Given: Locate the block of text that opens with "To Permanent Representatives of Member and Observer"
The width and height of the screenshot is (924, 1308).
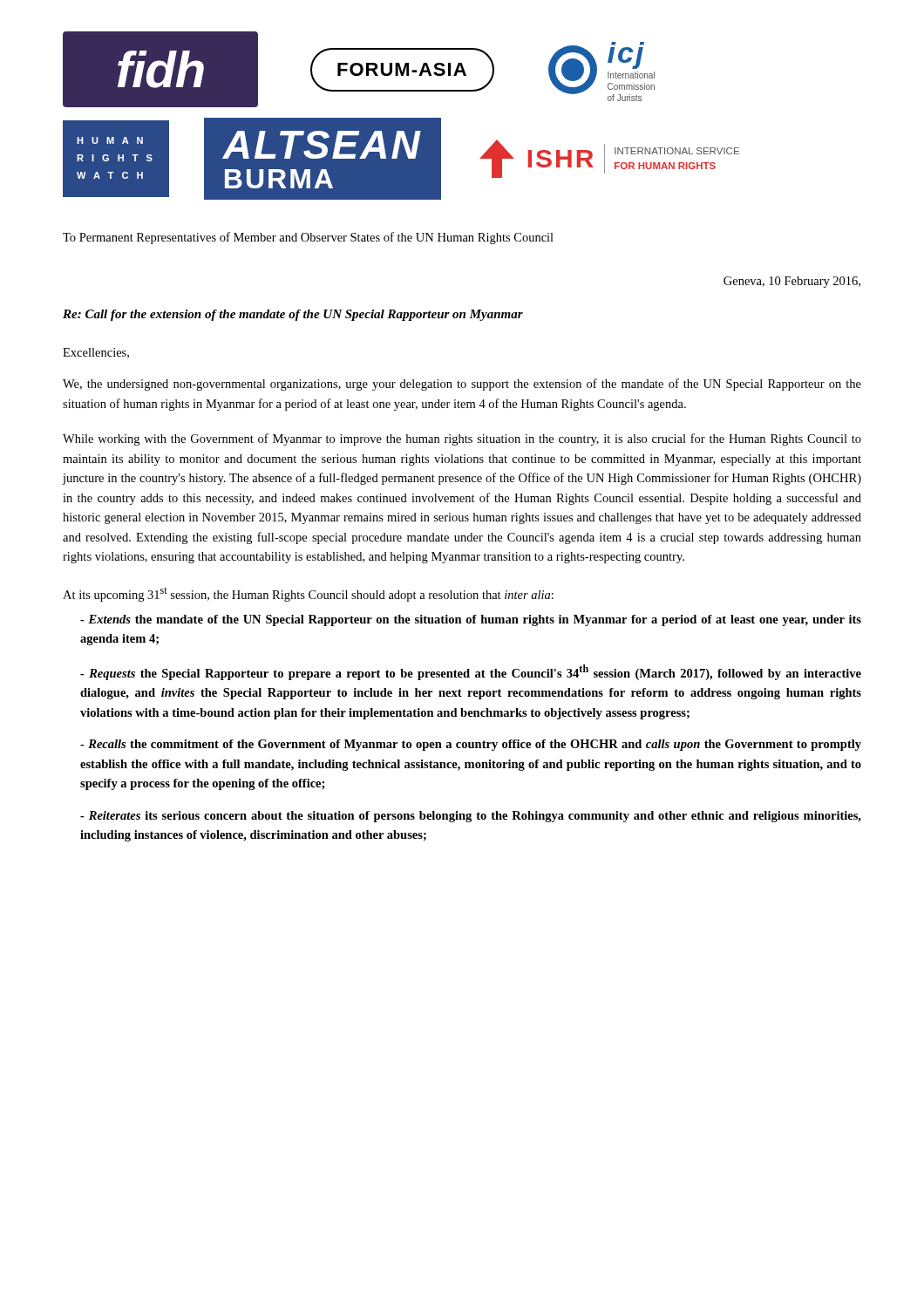Looking at the screenshot, I should click(x=308, y=237).
